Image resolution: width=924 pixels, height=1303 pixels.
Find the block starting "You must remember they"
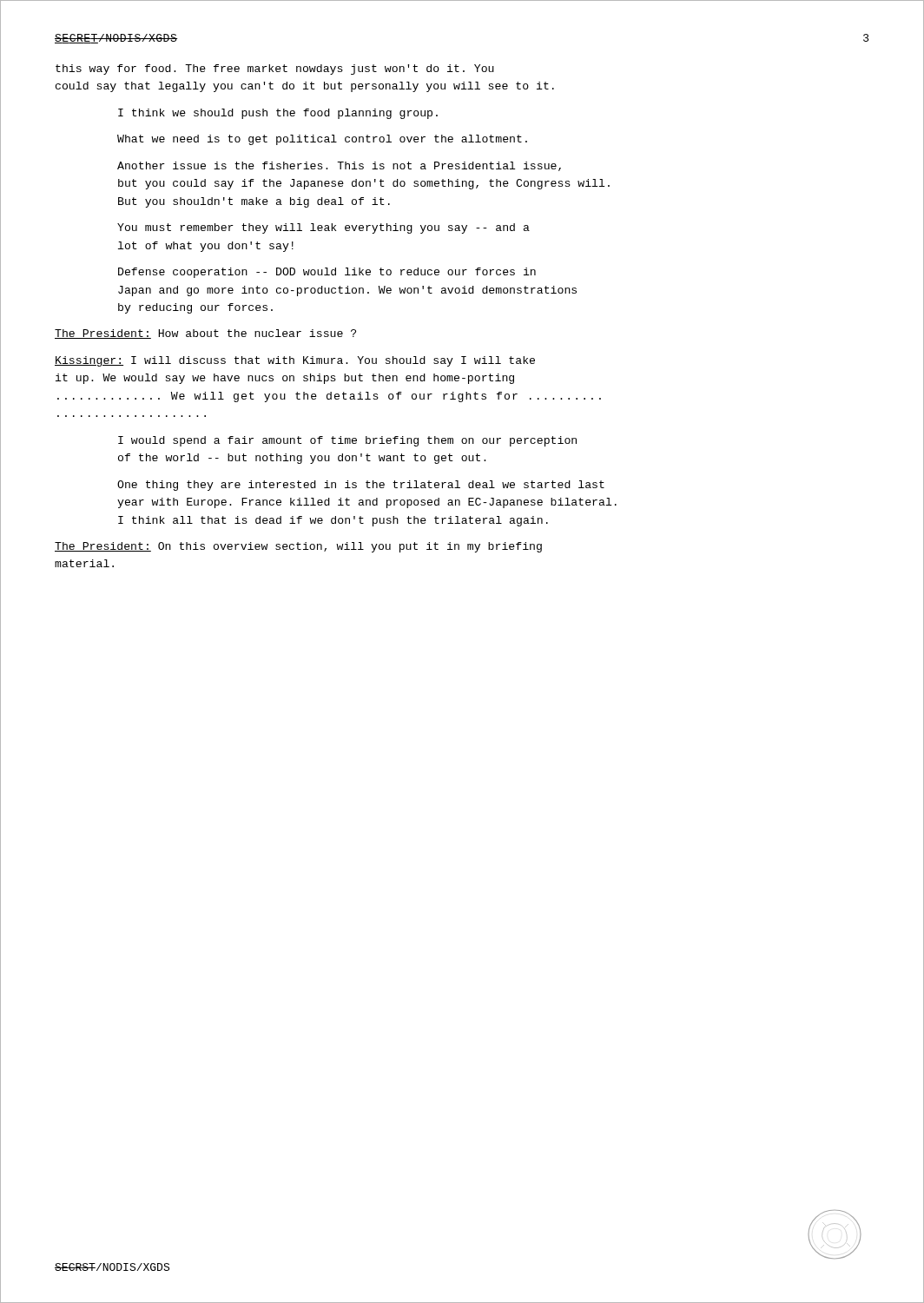click(323, 237)
